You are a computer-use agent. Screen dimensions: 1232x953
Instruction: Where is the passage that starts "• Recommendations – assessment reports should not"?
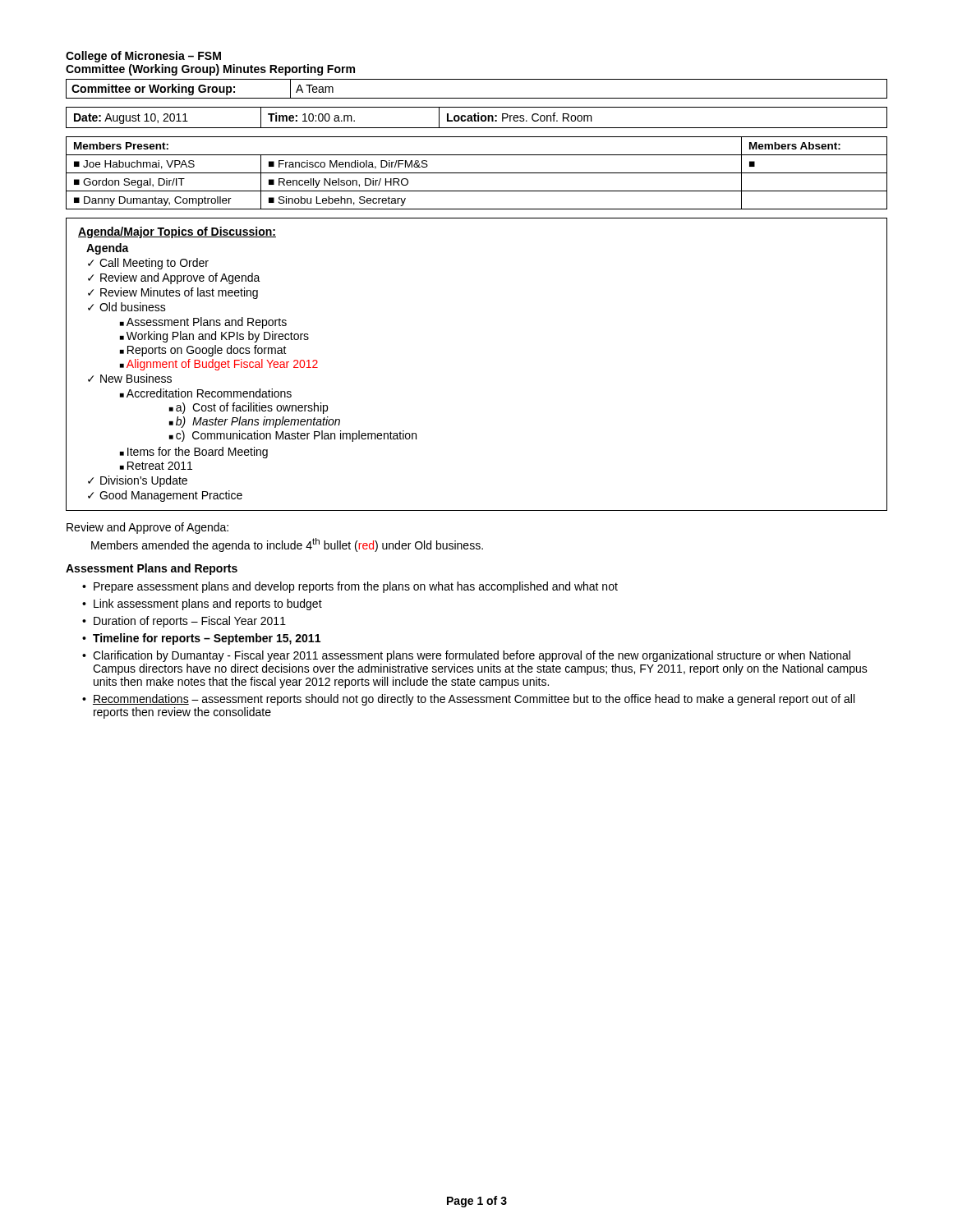coord(485,705)
